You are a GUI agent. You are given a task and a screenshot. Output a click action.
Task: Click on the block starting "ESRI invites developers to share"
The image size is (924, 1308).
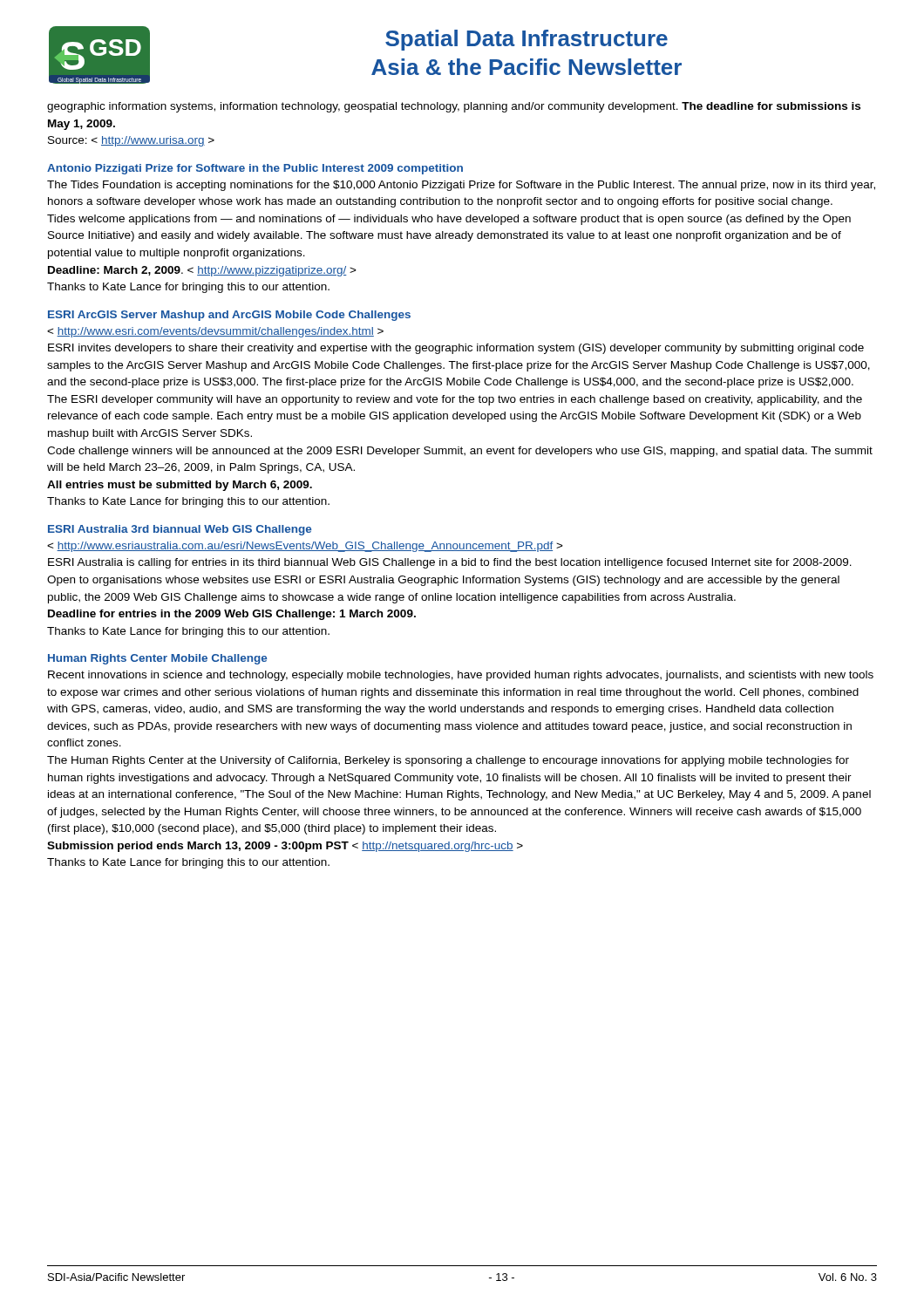(x=460, y=416)
